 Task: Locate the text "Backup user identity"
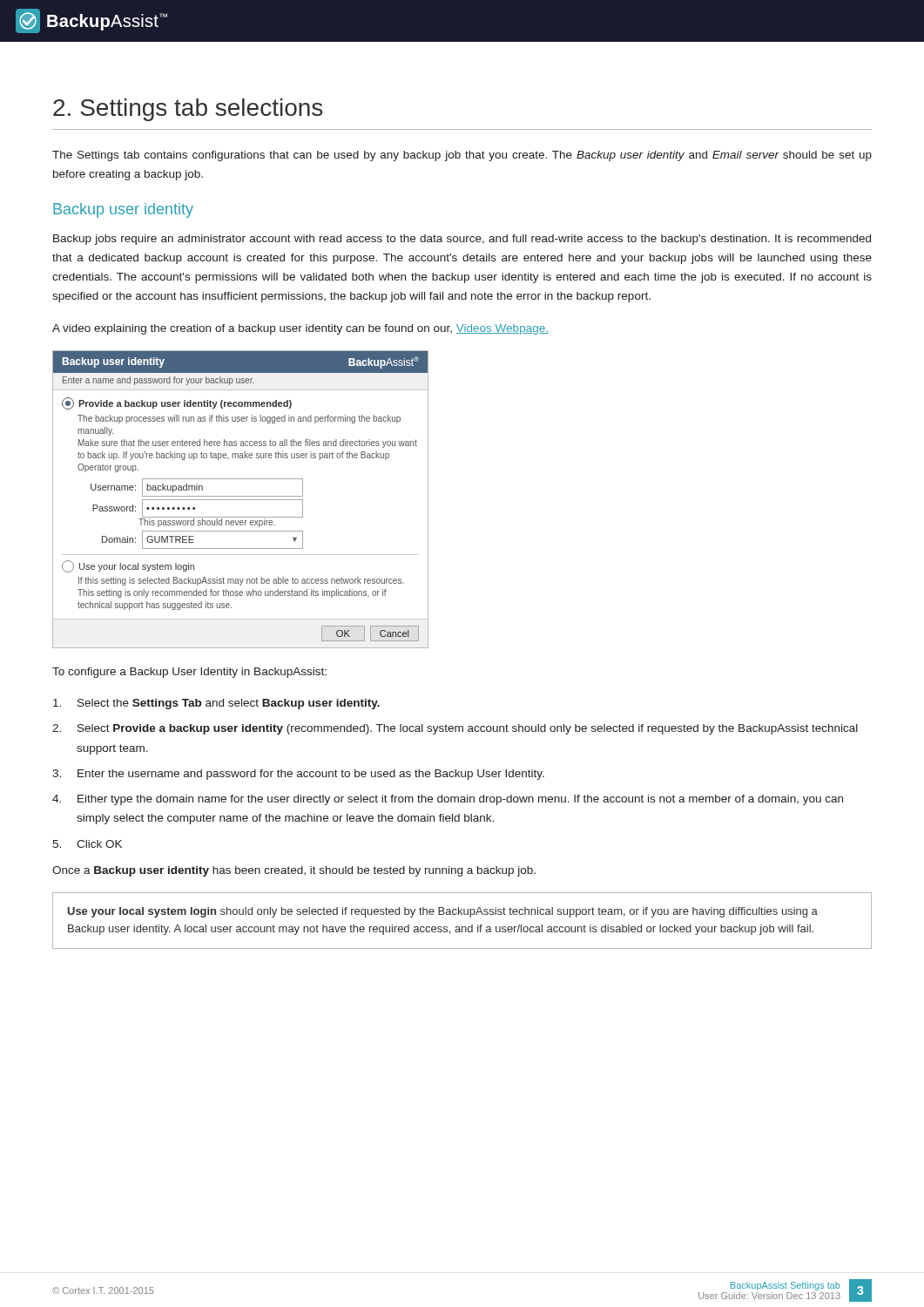pos(123,209)
